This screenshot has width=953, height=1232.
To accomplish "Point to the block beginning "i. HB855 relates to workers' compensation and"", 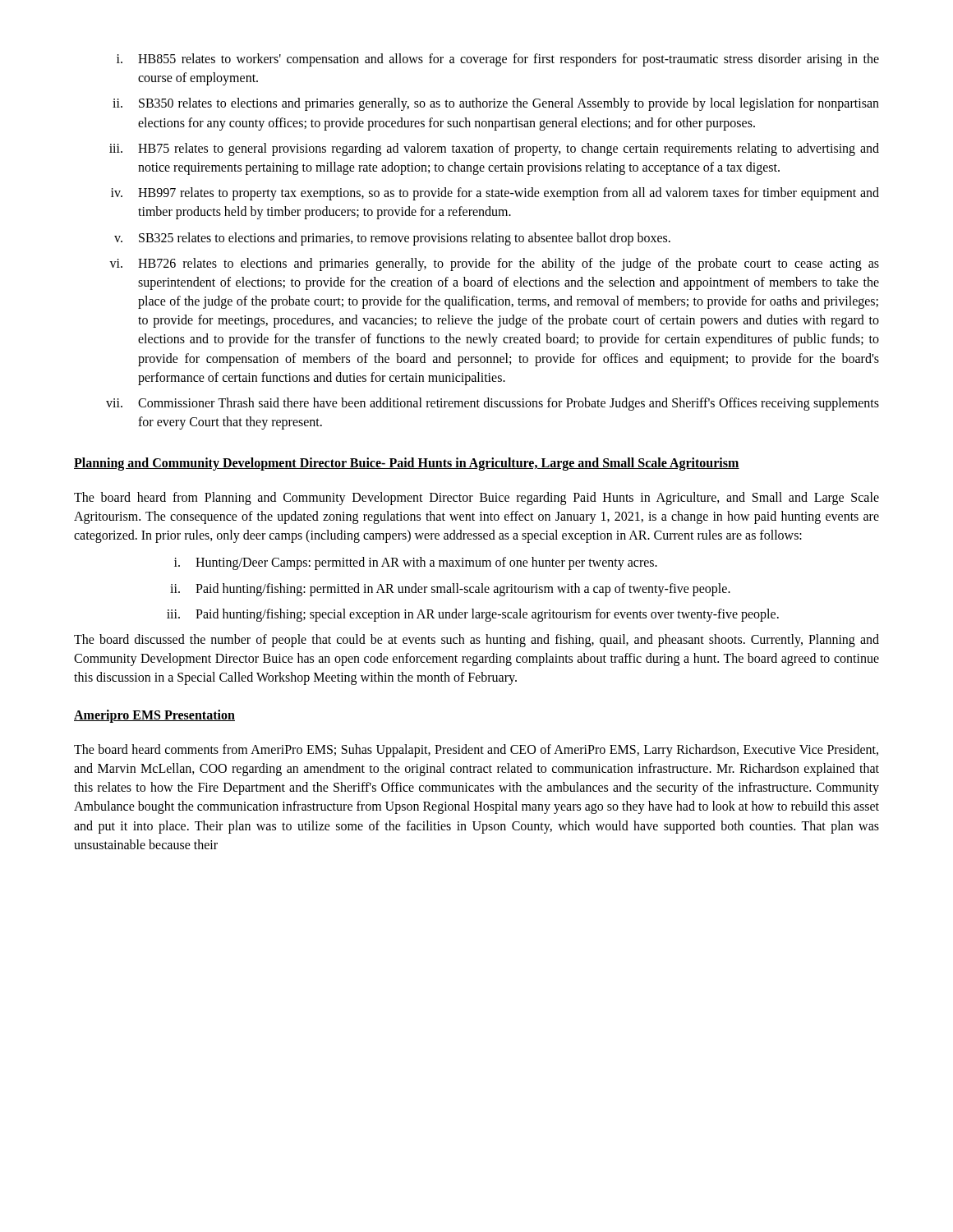I will point(476,68).
